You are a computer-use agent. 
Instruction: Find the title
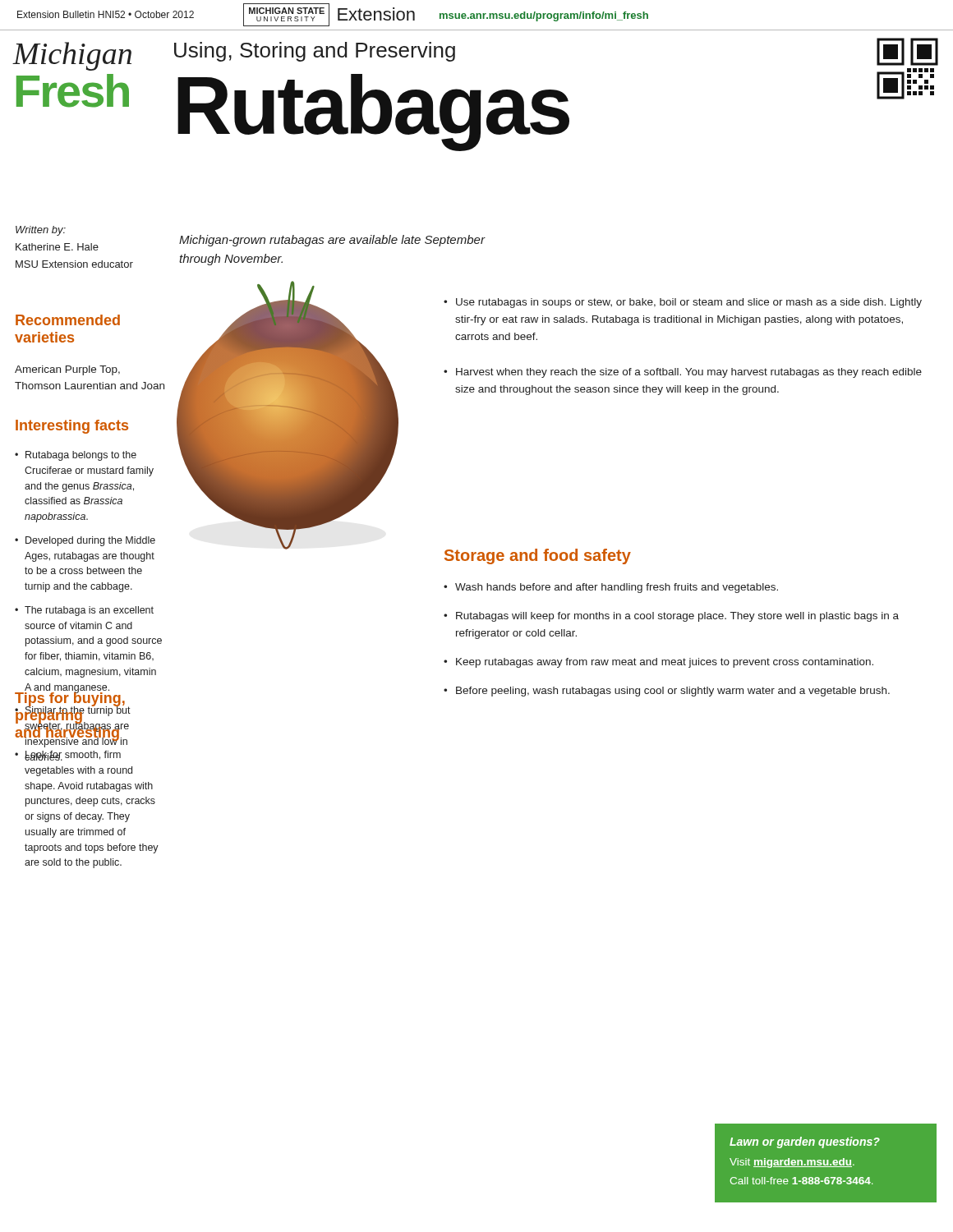pyautogui.click(x=518, y=91)
